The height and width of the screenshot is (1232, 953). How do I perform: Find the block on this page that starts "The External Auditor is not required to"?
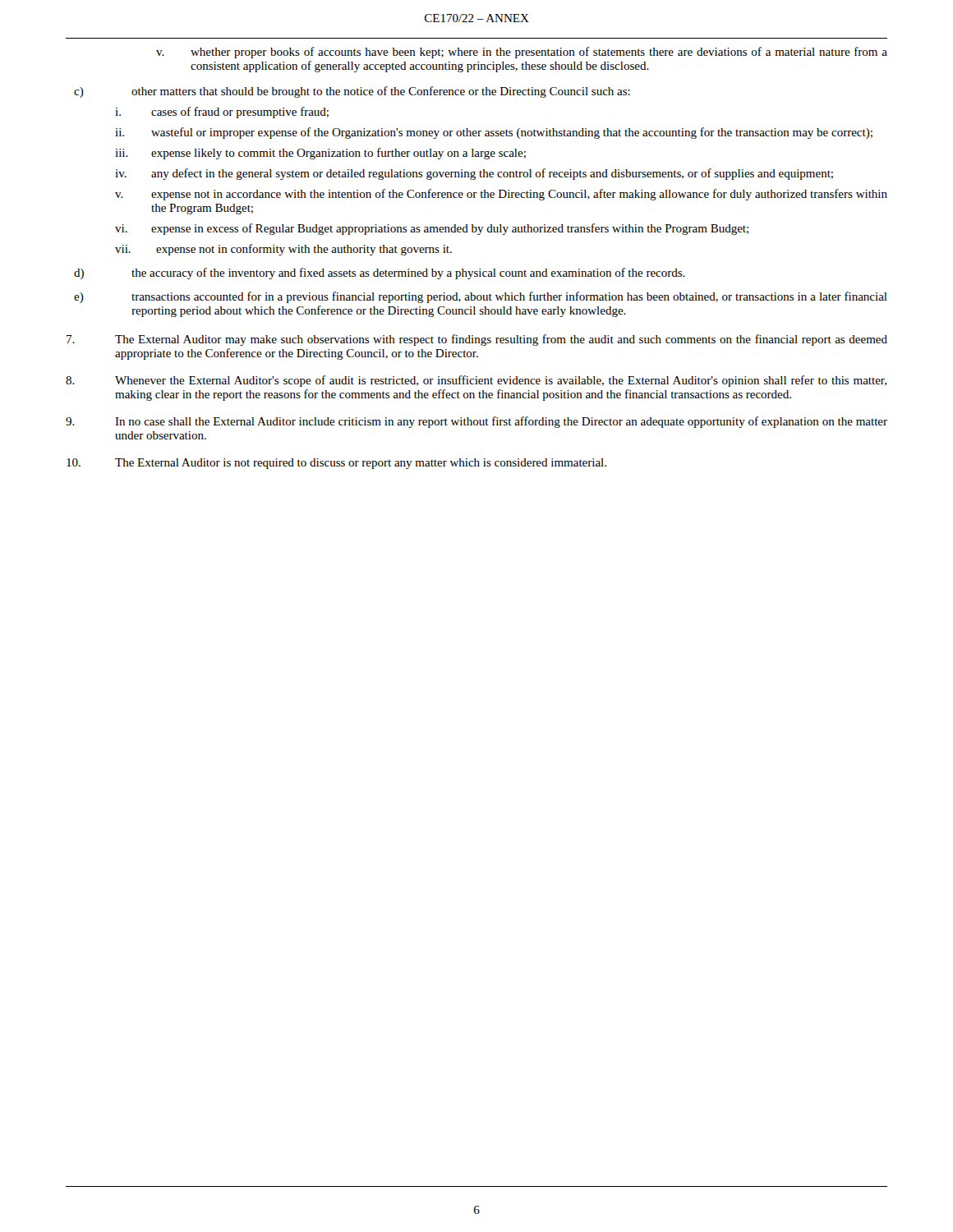[x=476, y=463]
